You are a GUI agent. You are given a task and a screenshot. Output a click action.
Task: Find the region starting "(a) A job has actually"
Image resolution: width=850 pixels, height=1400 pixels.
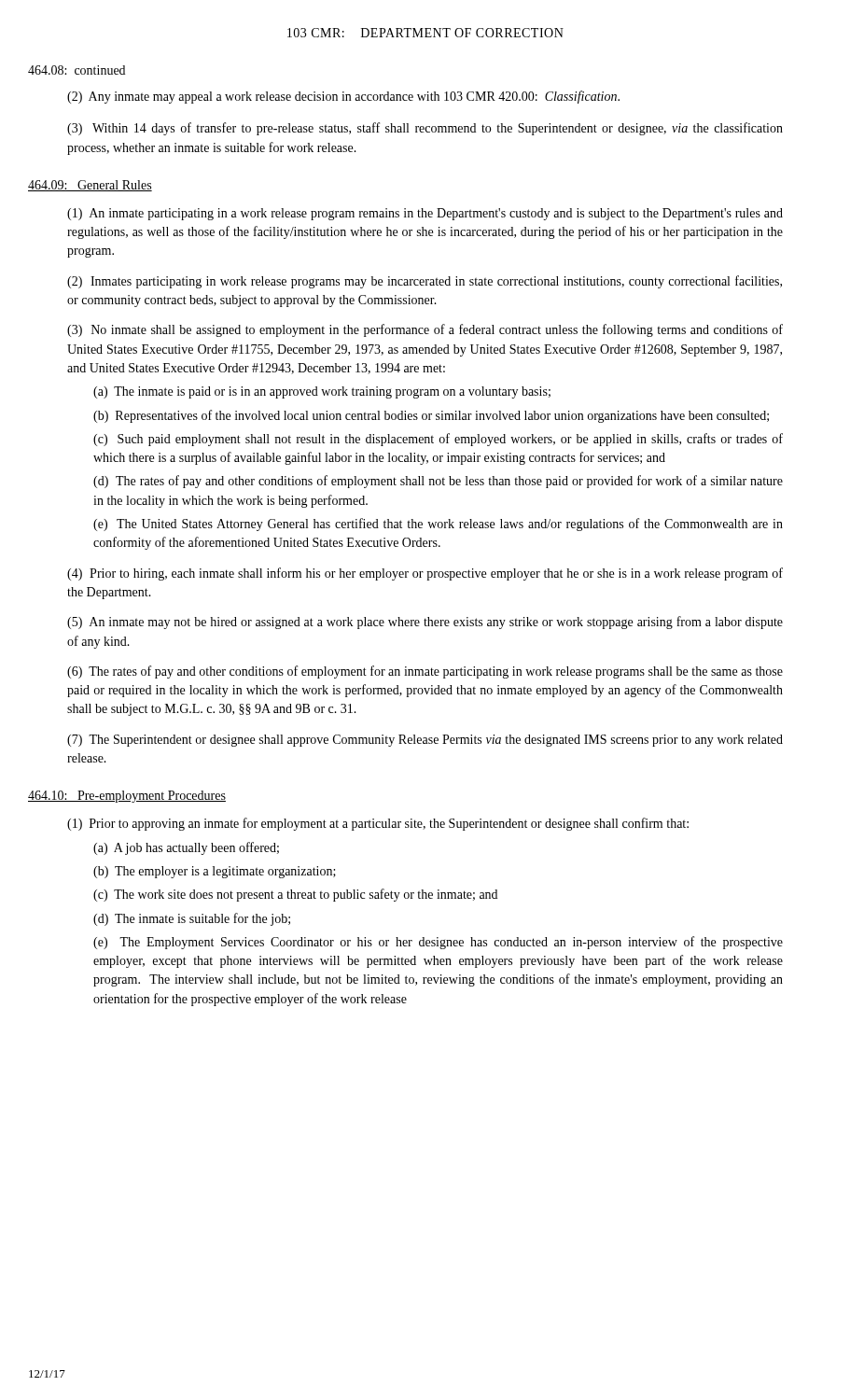pos(187,848)
